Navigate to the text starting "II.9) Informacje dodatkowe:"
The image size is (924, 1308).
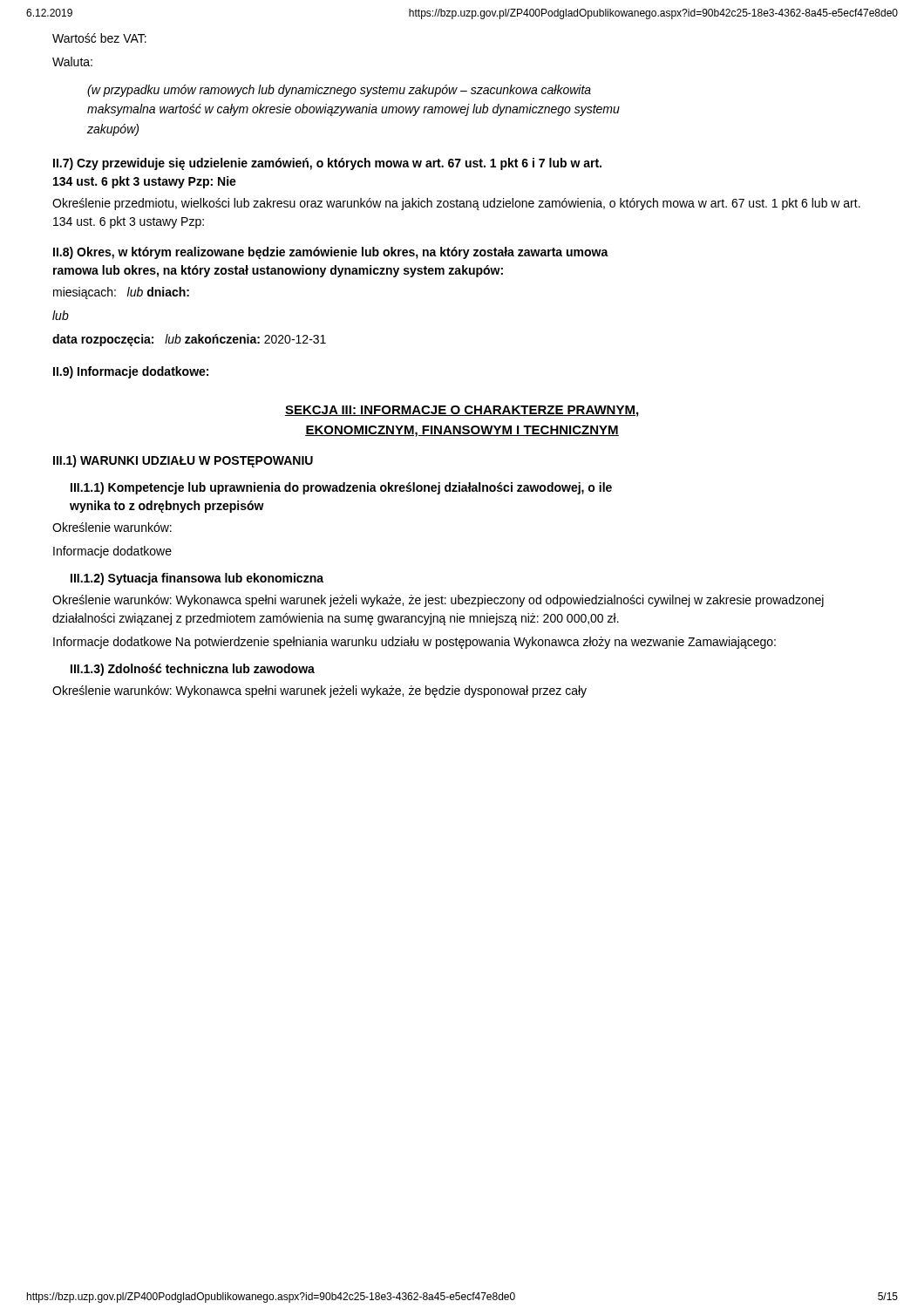point(131,372)
